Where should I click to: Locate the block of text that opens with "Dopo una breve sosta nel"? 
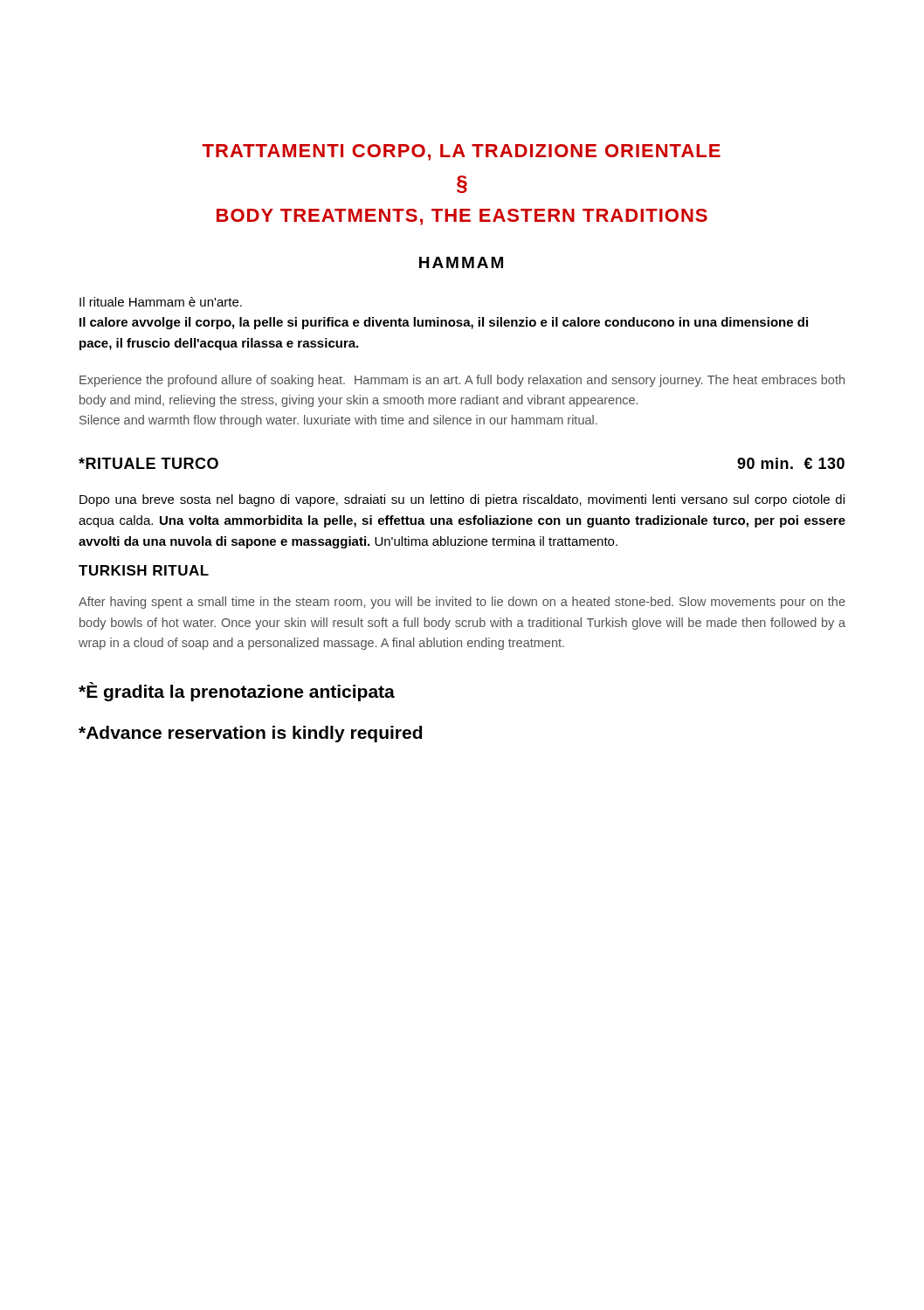tap(462, 520)
